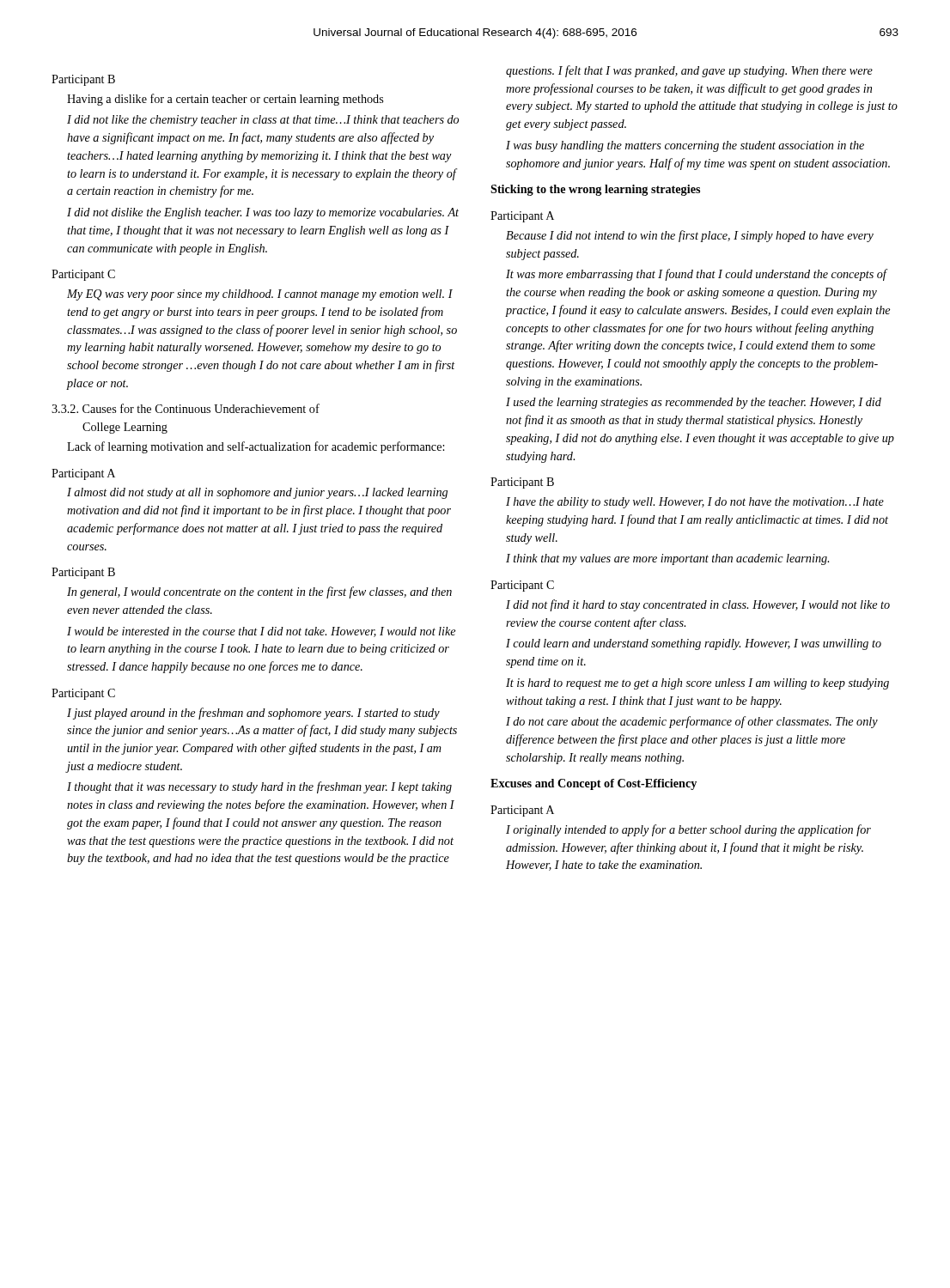Image resolution: width=950 pixels, height=1288 pixels.
Task: Point to the region starting "I have the ability to study"
Action: tap(702, 520)
